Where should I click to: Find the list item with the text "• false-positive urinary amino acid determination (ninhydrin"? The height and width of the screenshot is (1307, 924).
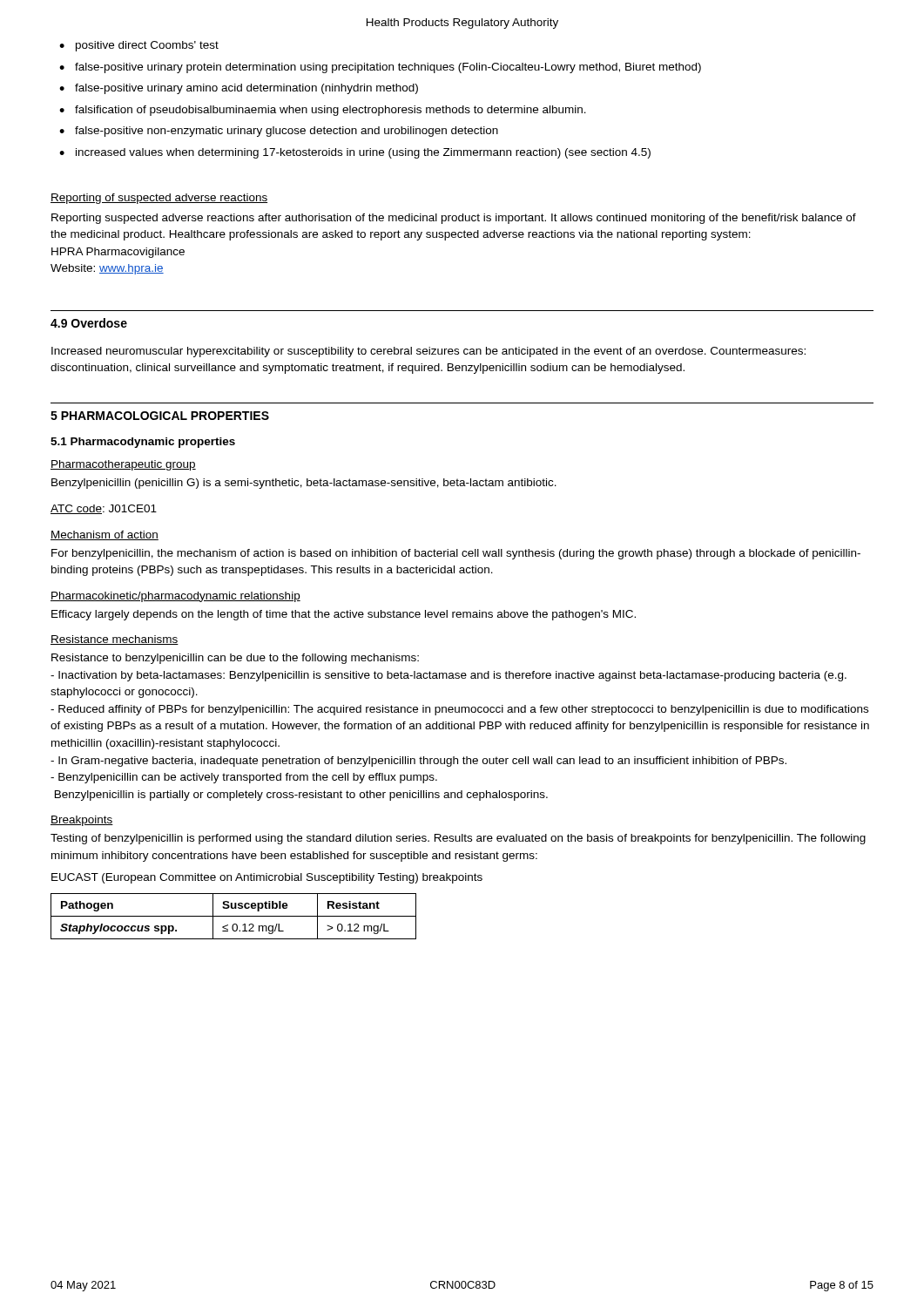click(239, 89)
